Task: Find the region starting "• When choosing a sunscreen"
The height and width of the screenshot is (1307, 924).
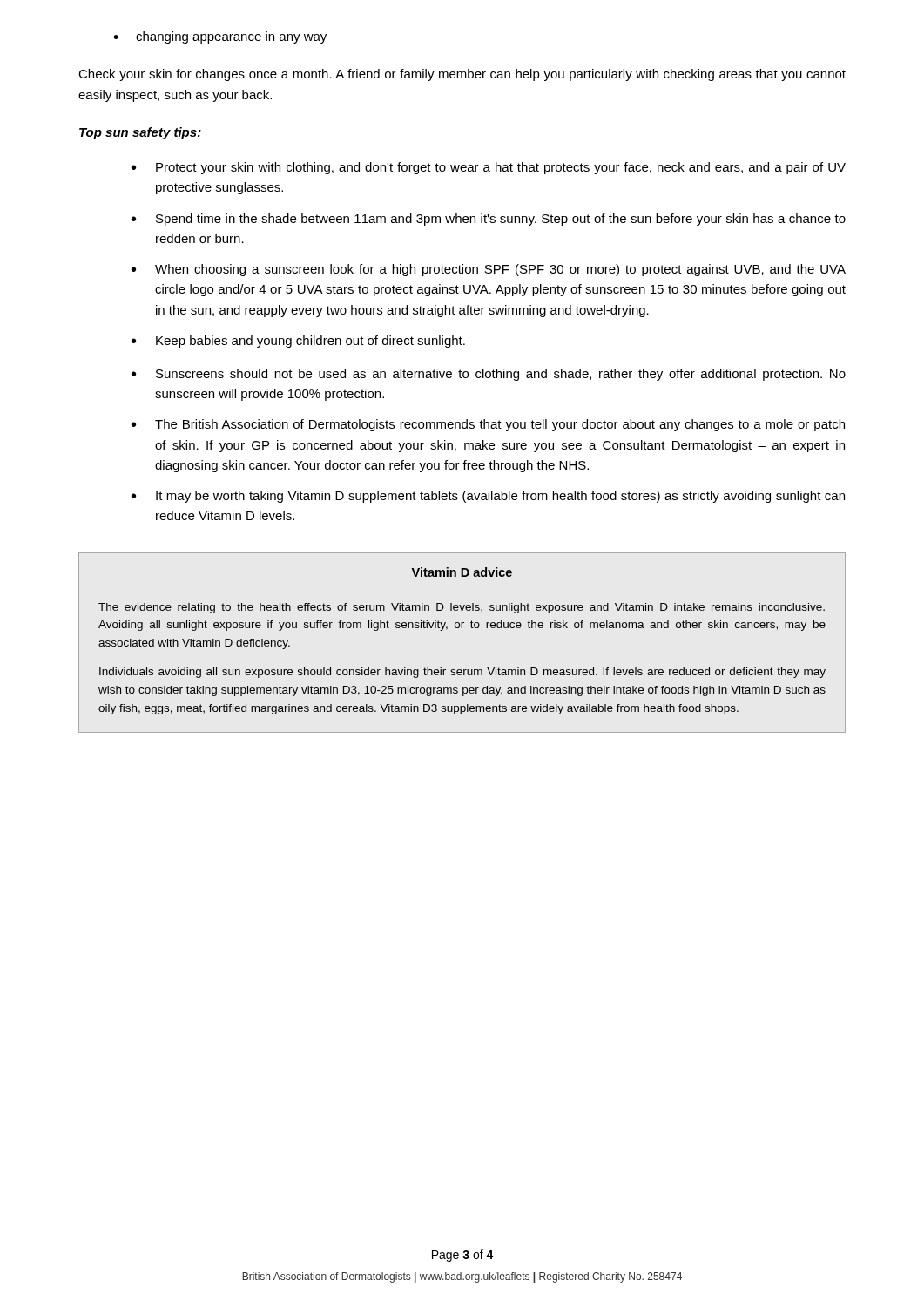Action: point(488,289)
